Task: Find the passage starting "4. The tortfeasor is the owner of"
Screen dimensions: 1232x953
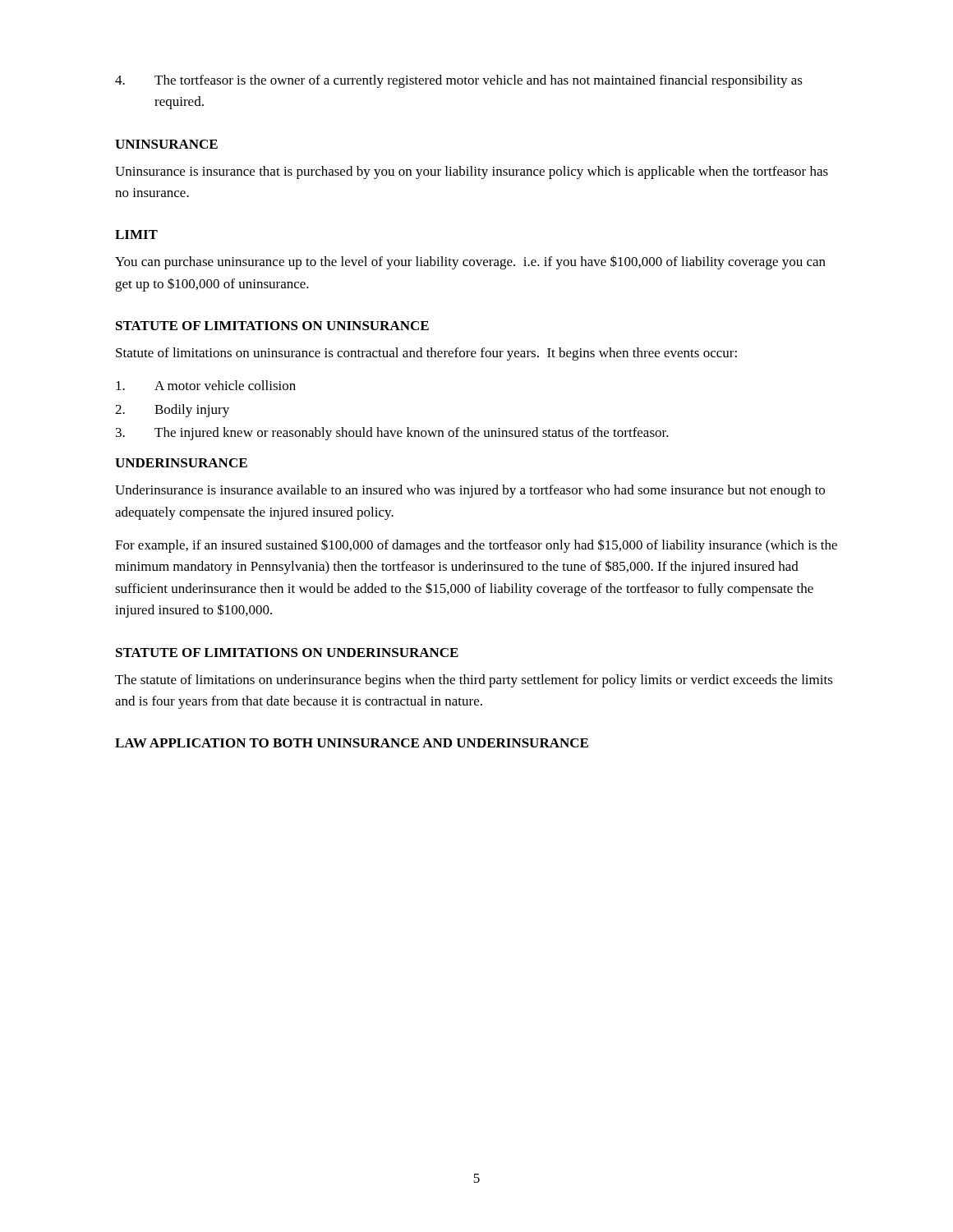Action: pos(476,91)
